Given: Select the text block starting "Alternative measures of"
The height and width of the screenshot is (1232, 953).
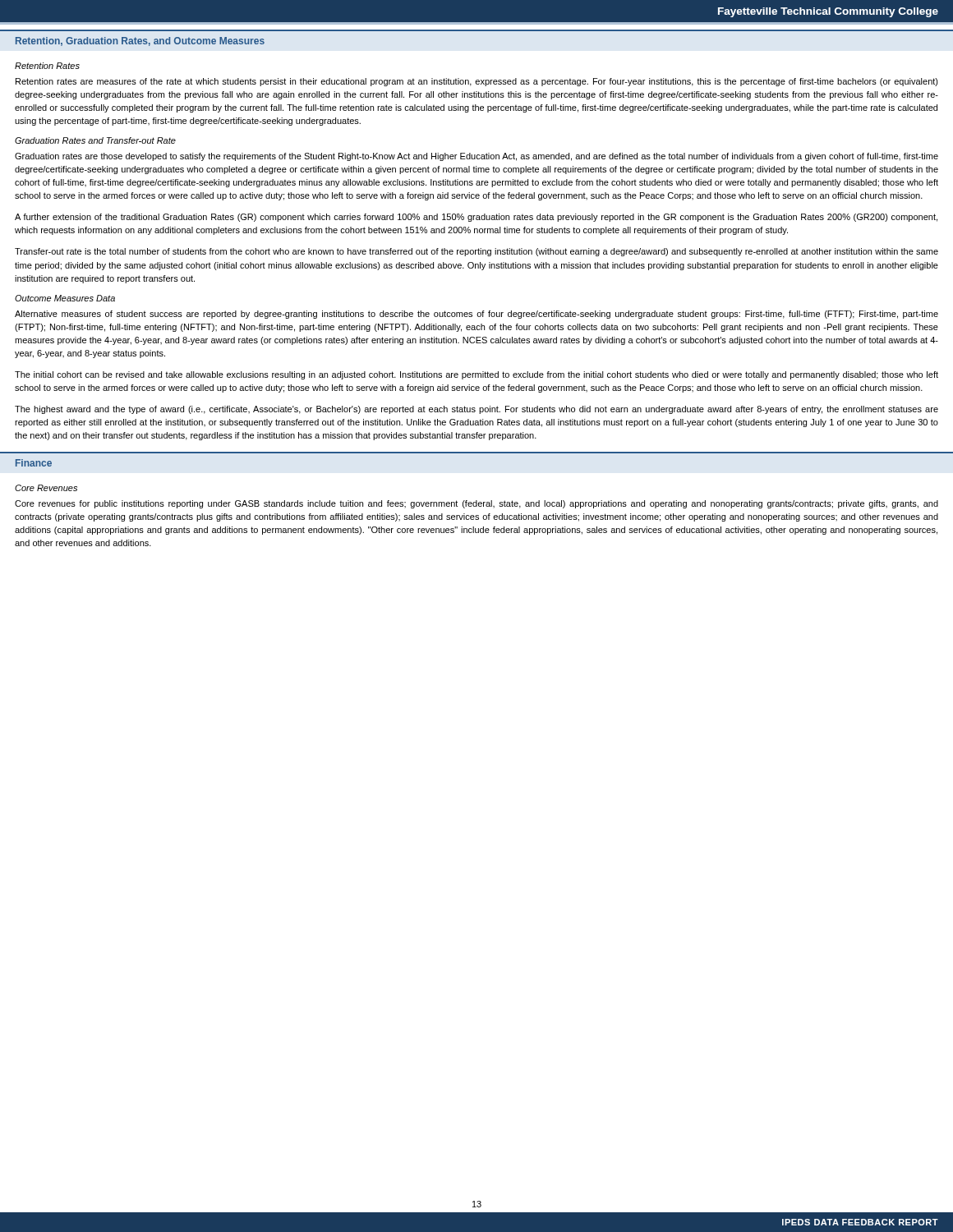Looking at the screenshot, I should (x=476, y=333).
